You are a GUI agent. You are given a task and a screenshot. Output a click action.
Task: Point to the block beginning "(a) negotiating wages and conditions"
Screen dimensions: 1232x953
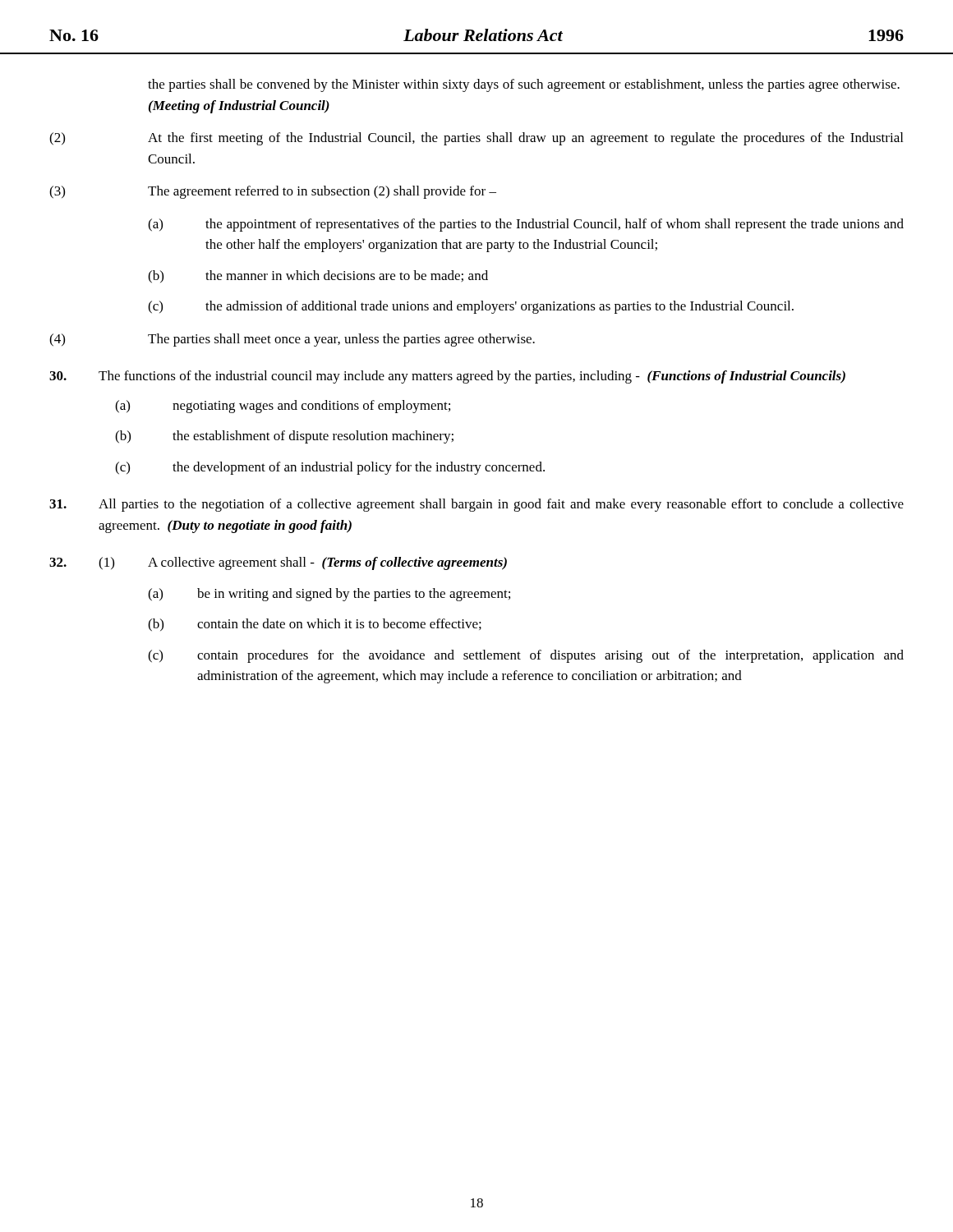[x=283, y=407]
